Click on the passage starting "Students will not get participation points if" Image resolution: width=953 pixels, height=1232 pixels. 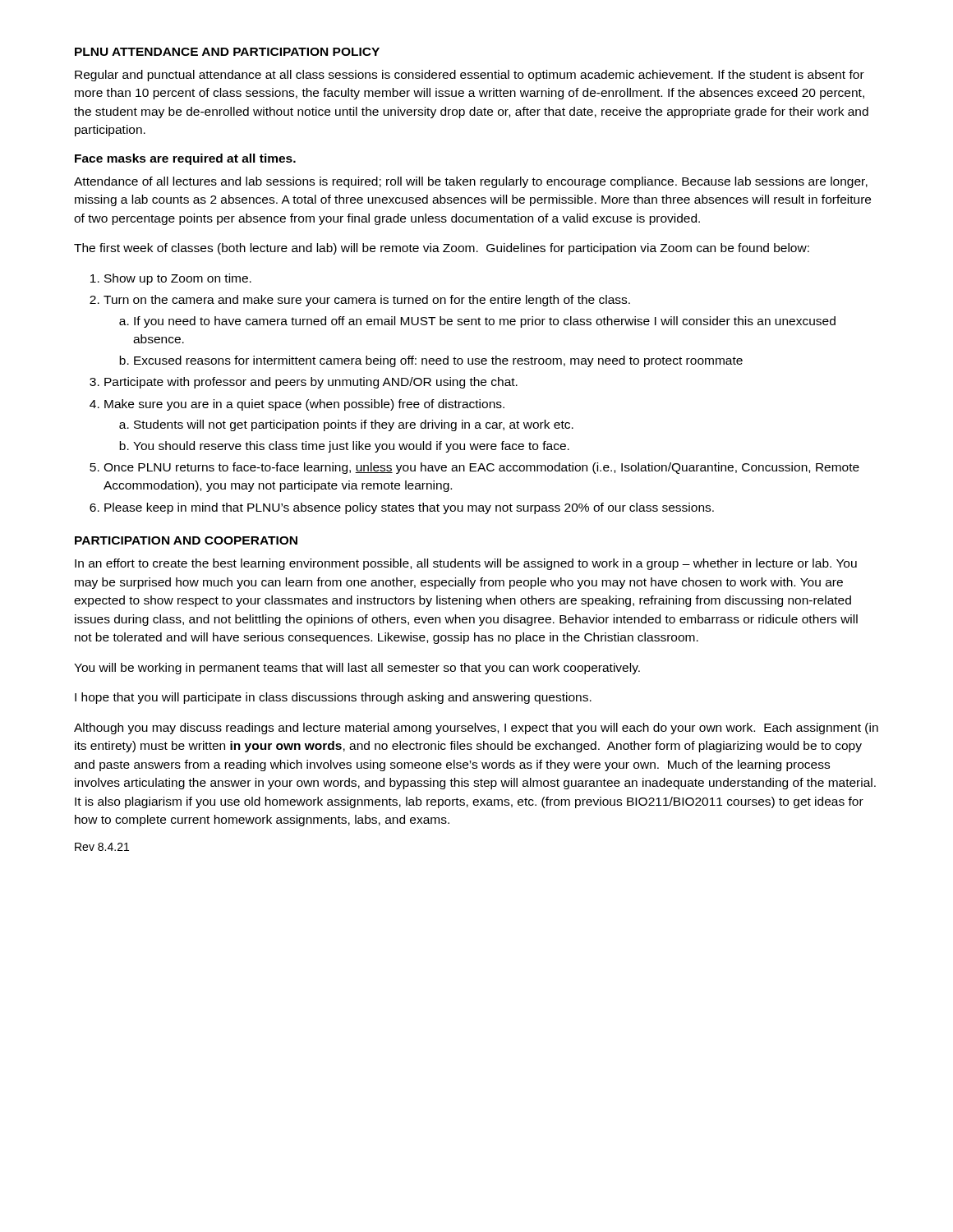tap(354, 424)
